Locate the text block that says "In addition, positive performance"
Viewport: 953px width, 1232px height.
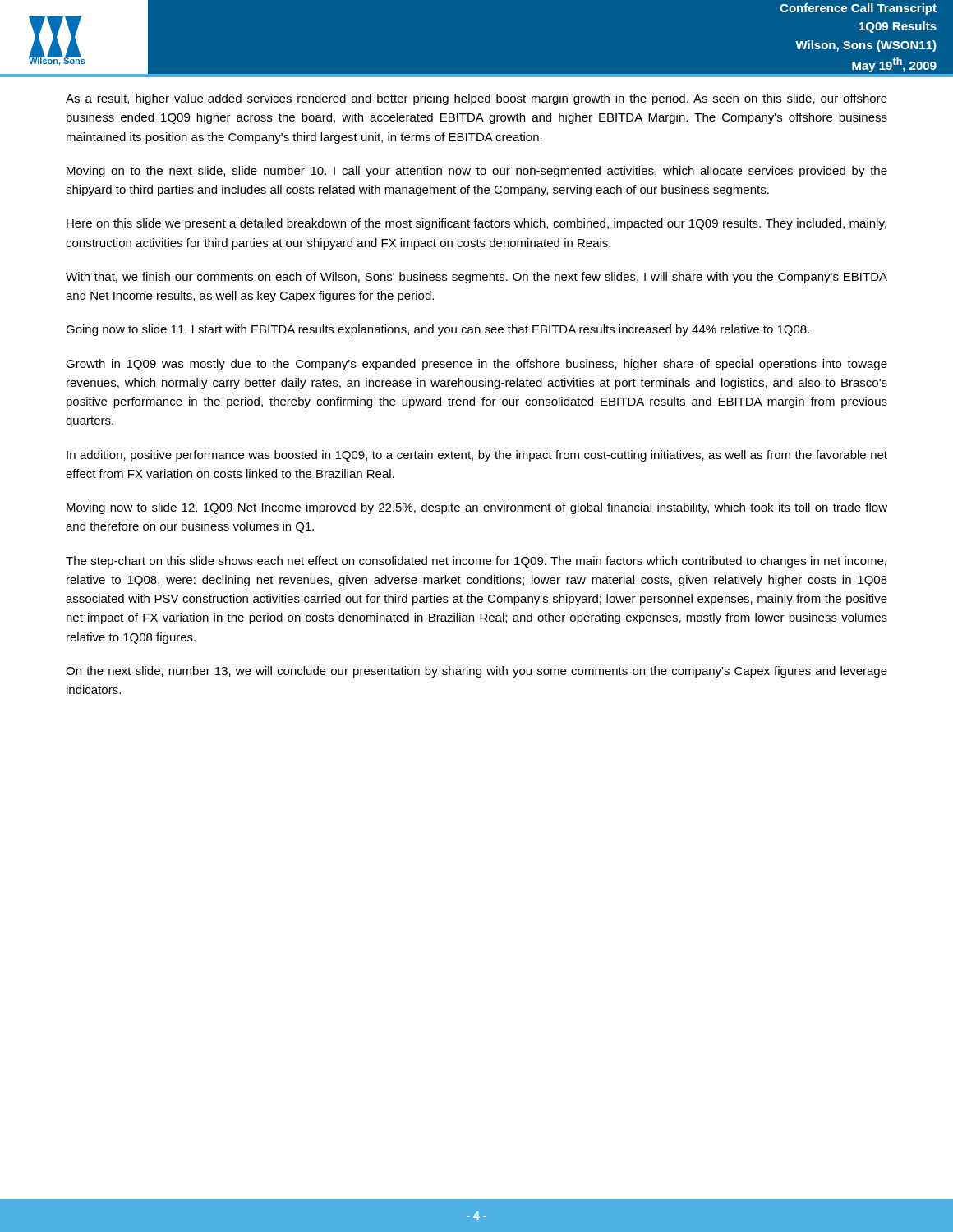point(476,464)
